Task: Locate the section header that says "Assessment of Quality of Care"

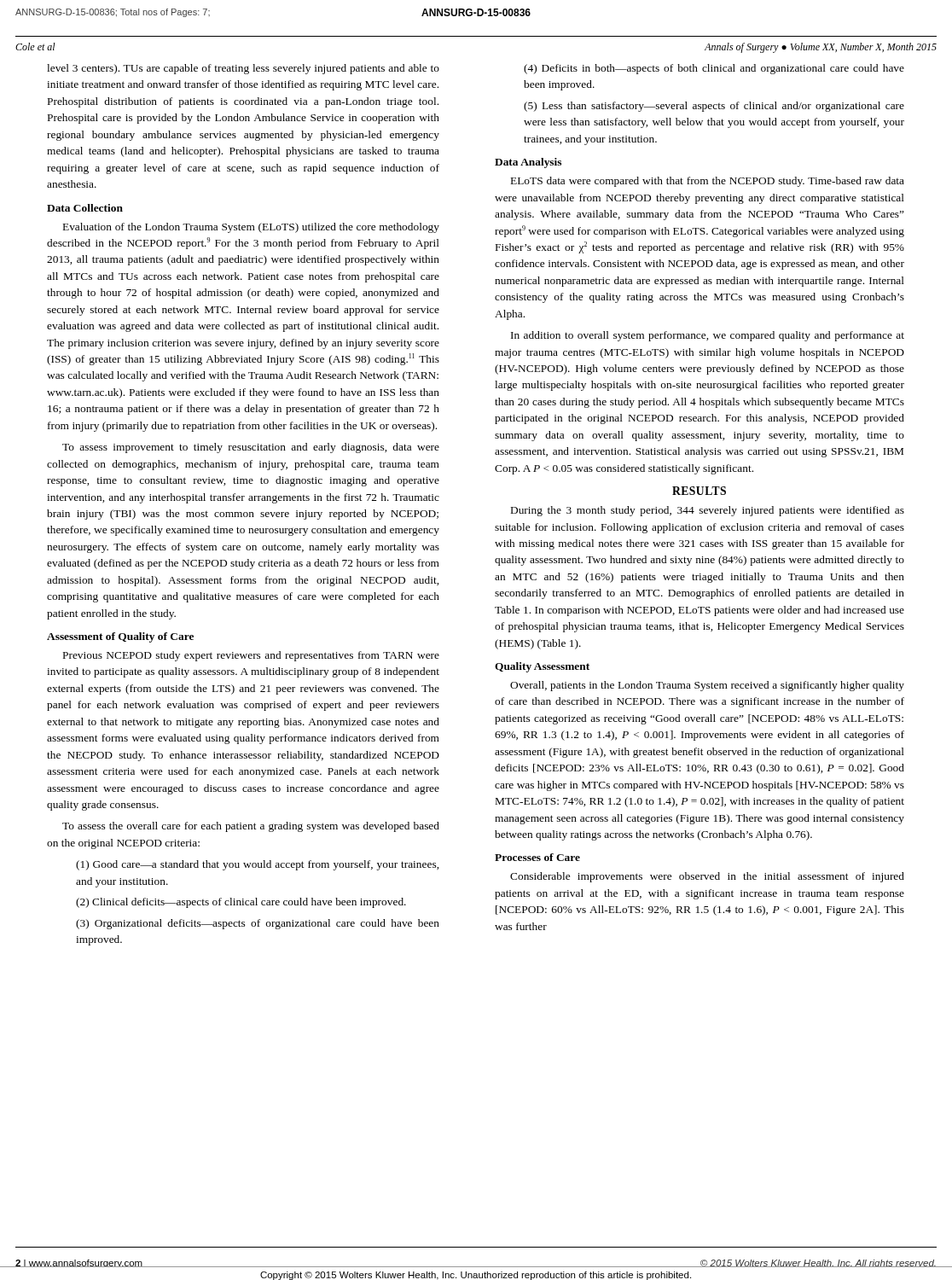Action: 120,636
